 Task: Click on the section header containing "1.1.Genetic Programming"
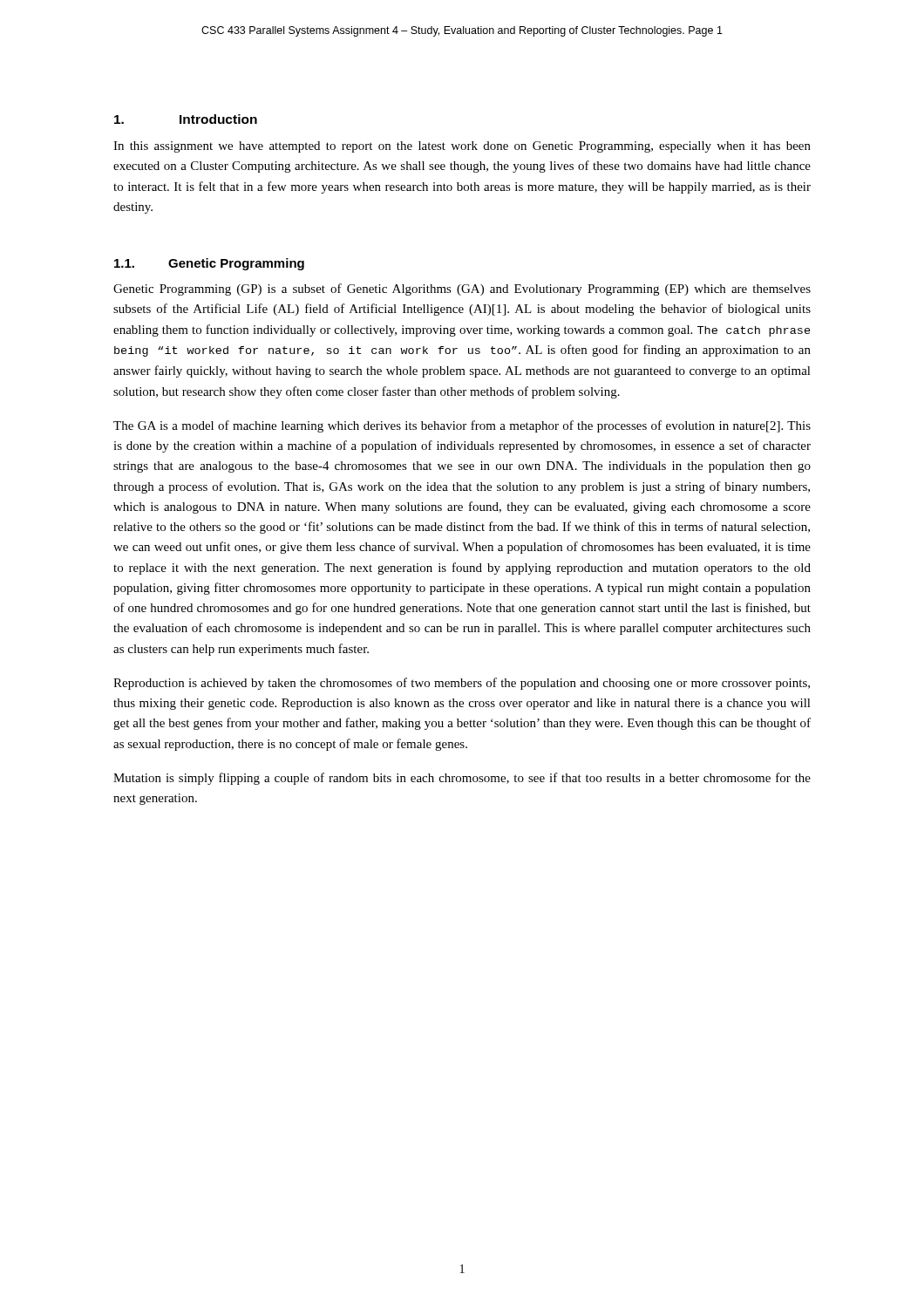209,263
